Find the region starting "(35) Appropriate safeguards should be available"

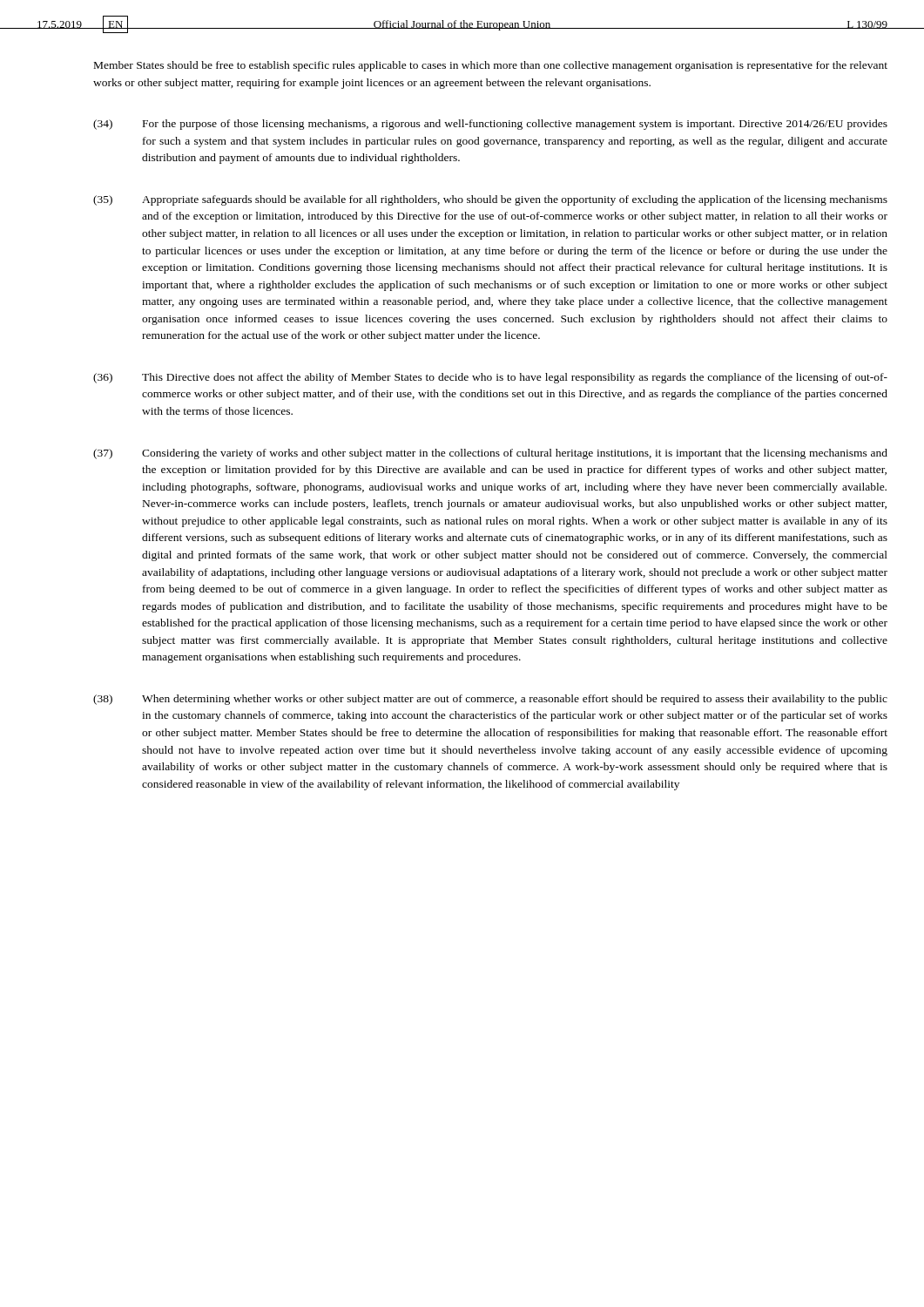[490, 267]
